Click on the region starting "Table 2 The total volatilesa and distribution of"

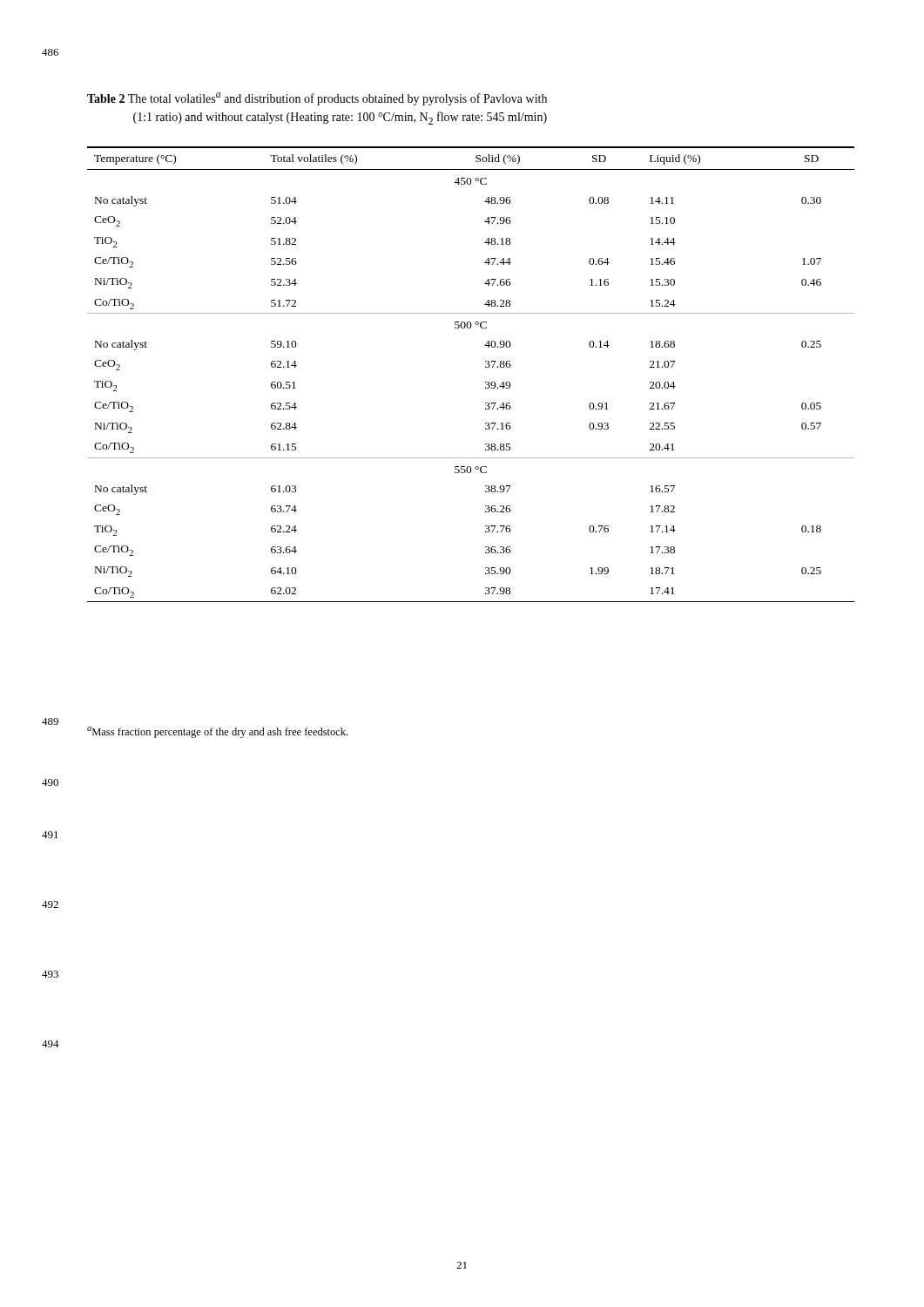click(317, 108)
